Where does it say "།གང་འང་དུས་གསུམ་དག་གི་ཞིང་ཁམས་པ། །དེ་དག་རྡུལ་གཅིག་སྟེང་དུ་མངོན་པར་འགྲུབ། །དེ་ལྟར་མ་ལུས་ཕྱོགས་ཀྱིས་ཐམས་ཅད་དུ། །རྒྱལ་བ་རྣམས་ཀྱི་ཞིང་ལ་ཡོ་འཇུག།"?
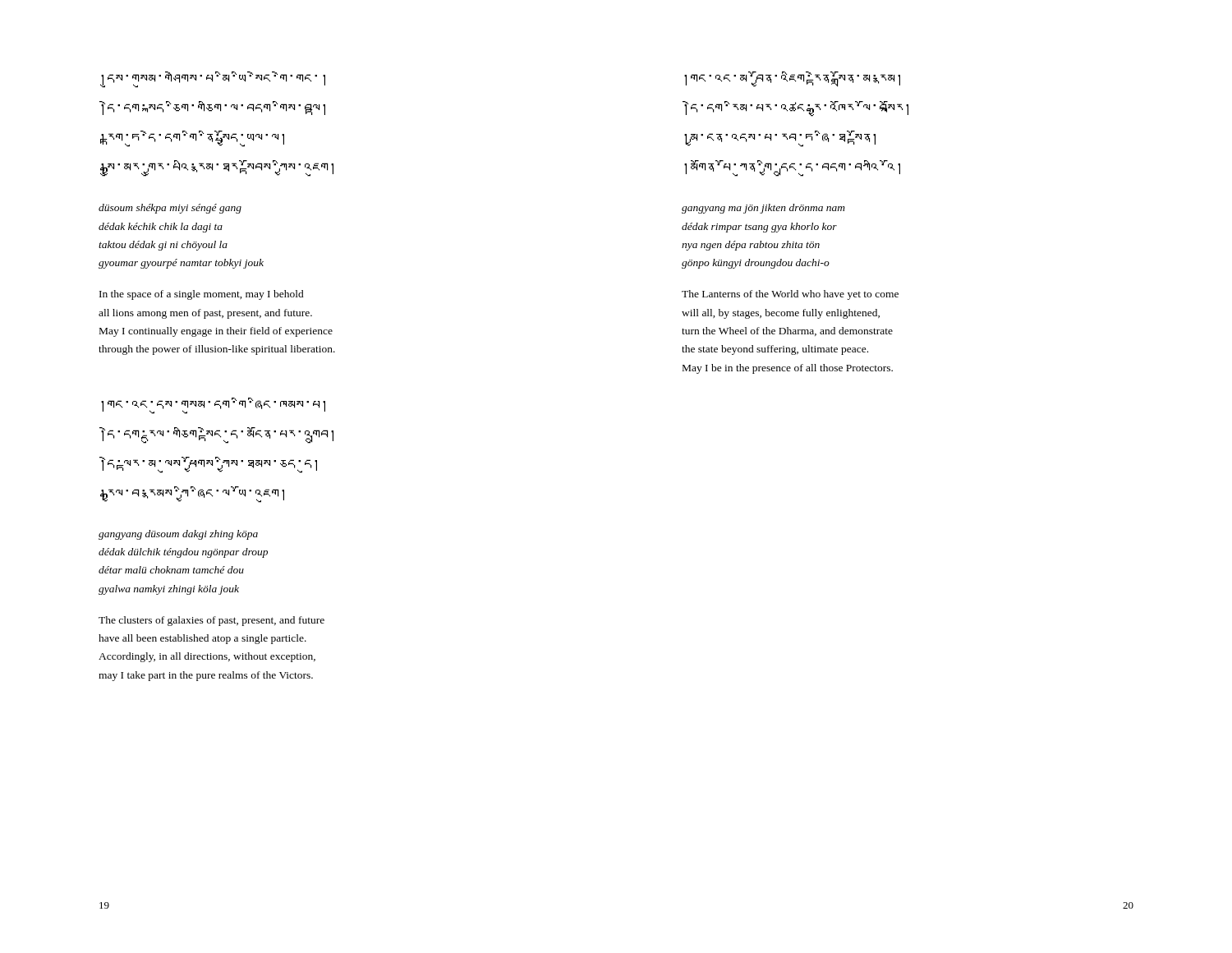 pos(324,451)
